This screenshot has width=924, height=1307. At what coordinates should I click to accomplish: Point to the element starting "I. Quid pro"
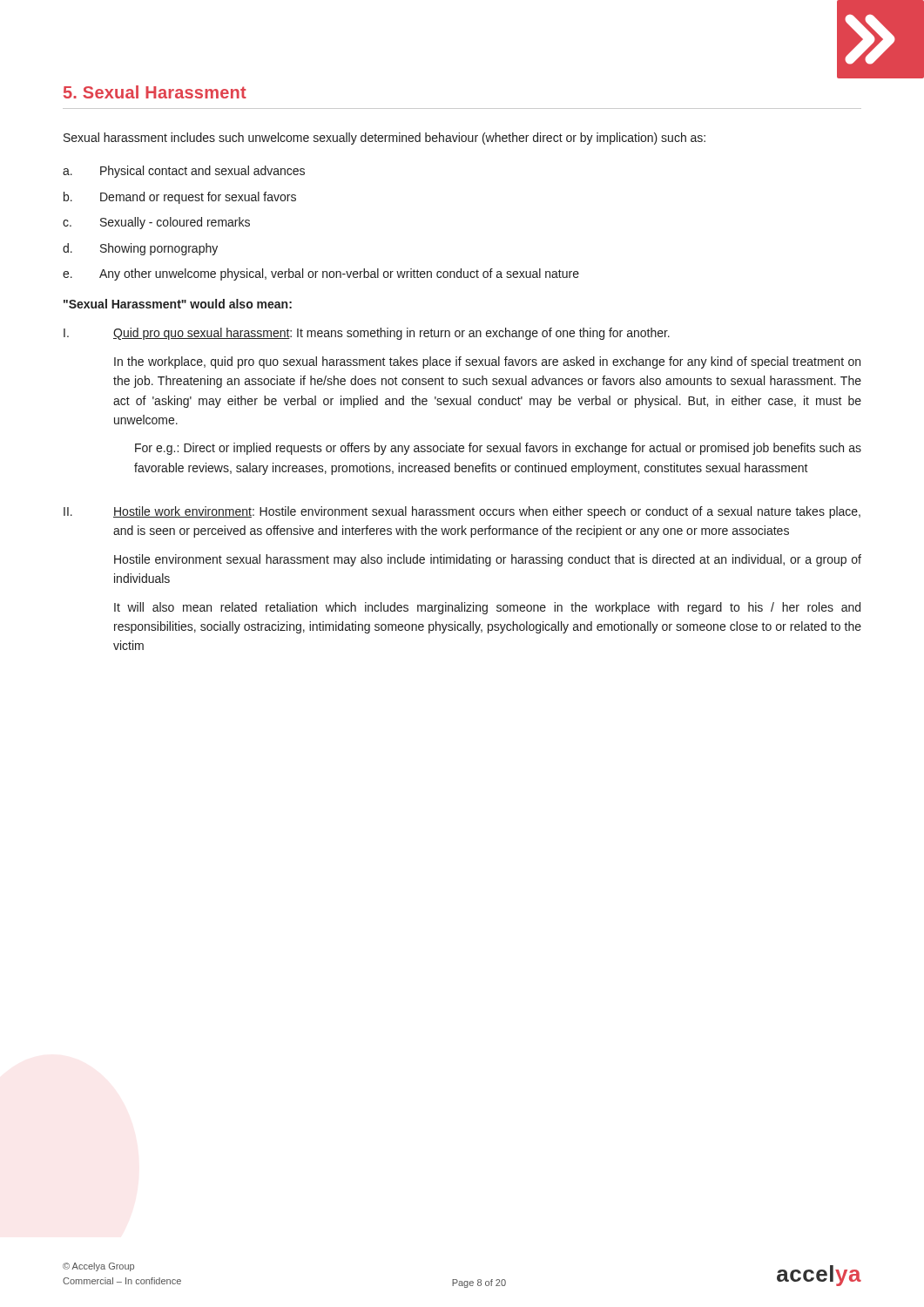(x=462, y=405)
